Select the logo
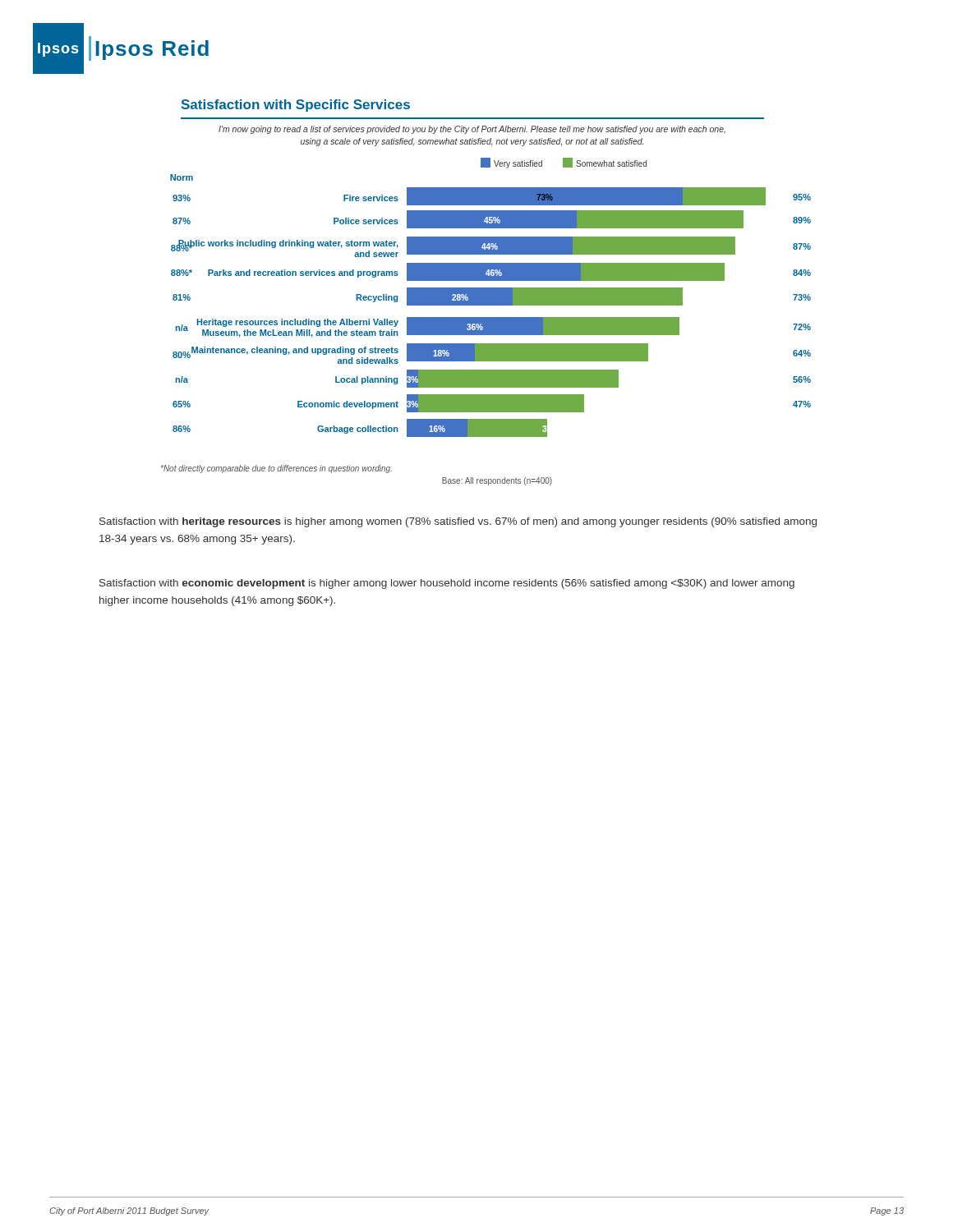Image resolution: width=953 pixels, height=1232 pixels. click(122, 48)
